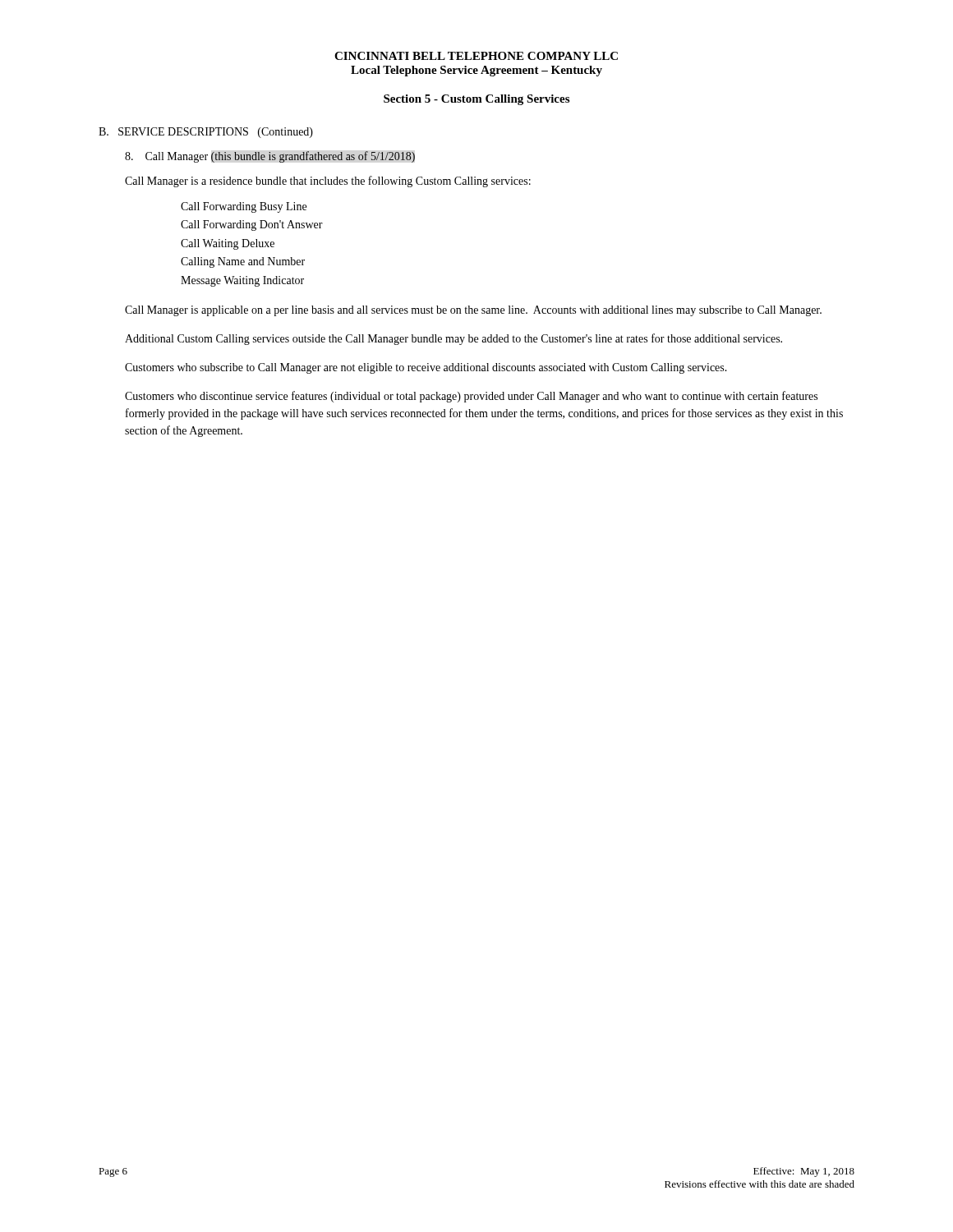Image resolution: width=953 pixels, height=1232 pixels.
Task: Click the passage that begins "Call Manager is applicable on"
Action: 473,310
